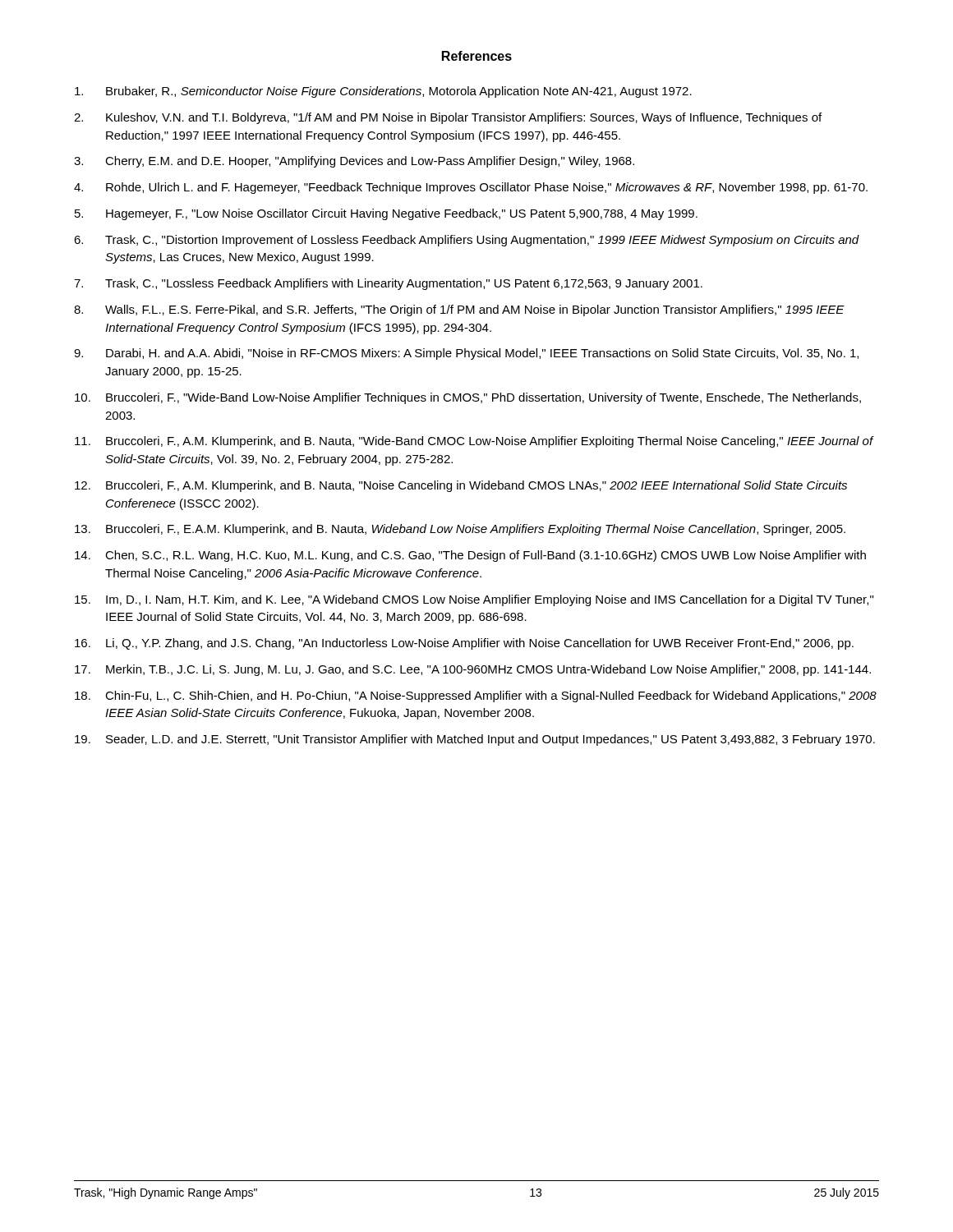Locate the block of text that opens with "8. Walls, F.L., E.S. Ferre-Pikal, and S.R. Jefferts,"
Viewport: 953px width, 1232px height.
[x=476, y=318]
